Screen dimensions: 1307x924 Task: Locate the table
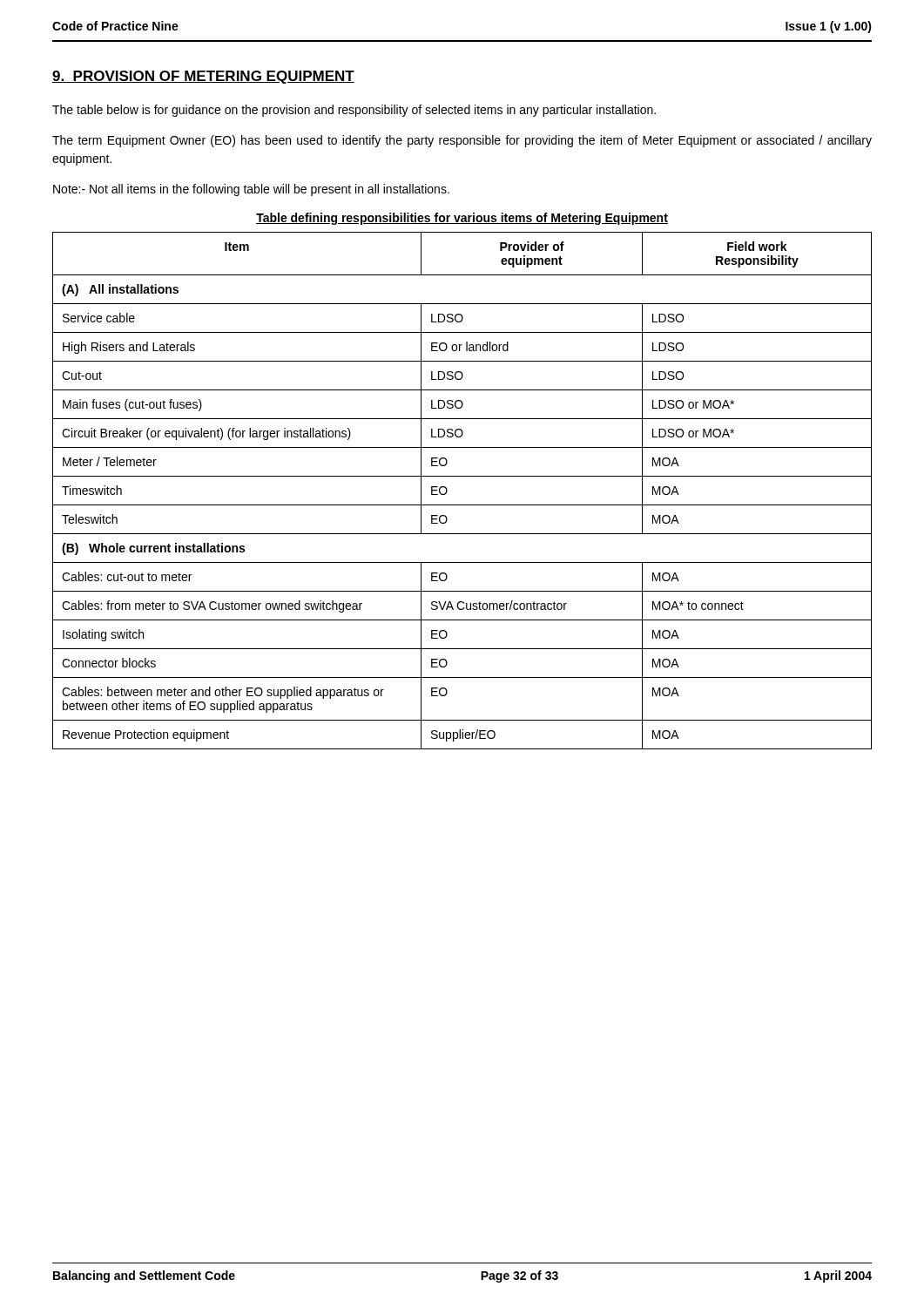(462, 491)
